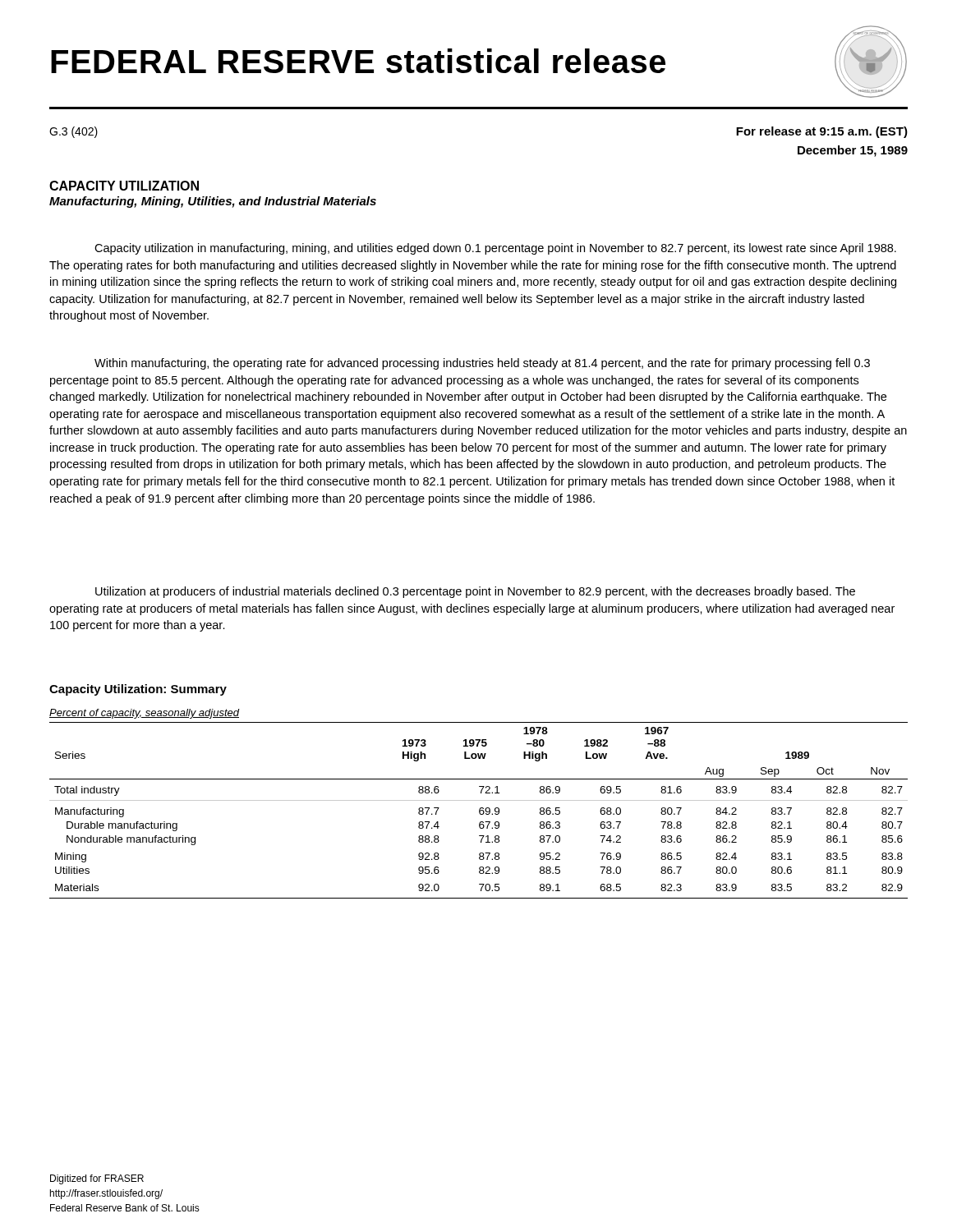Image resolution: width=957 pixels, height=1232 pixels.
Task: Find the passage starting "CAPACITY UTILIZATION Manufacturing, Mining, Utilities, and Industrial"
Action: (213, 193)
